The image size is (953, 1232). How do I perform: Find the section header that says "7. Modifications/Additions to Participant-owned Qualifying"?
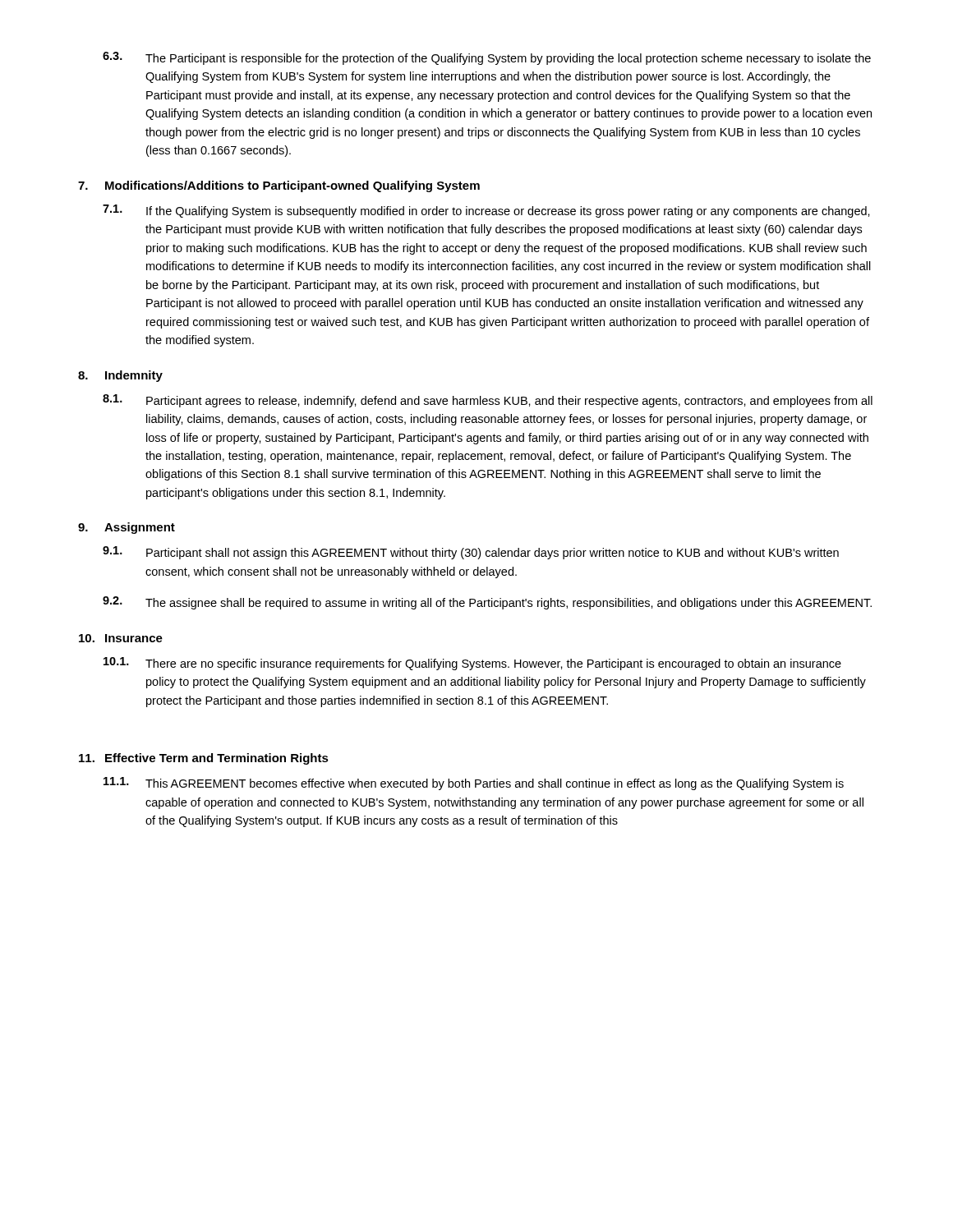click(x=476, y=185)
